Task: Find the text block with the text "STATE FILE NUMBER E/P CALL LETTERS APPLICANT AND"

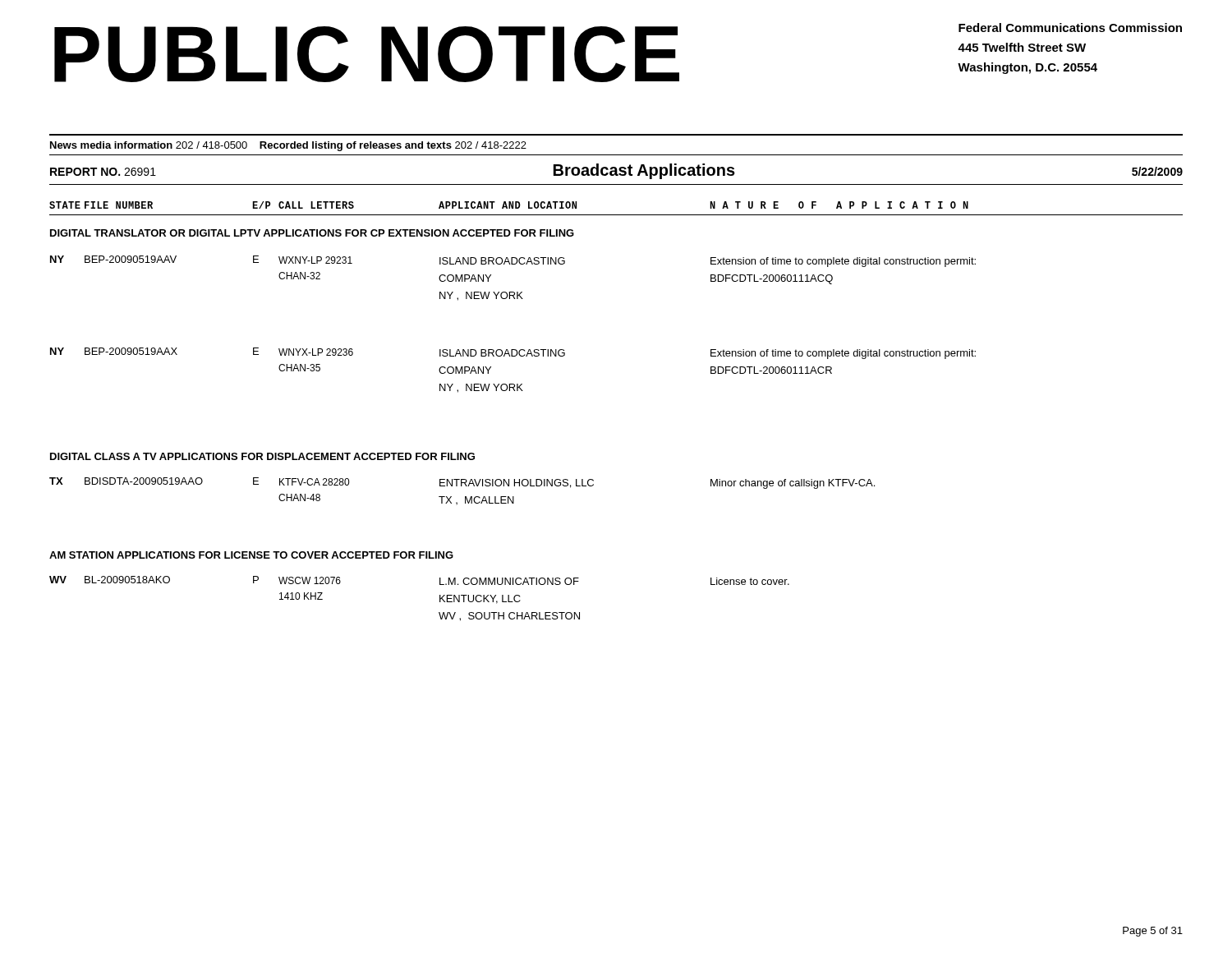Action: (x=616, y=206)
